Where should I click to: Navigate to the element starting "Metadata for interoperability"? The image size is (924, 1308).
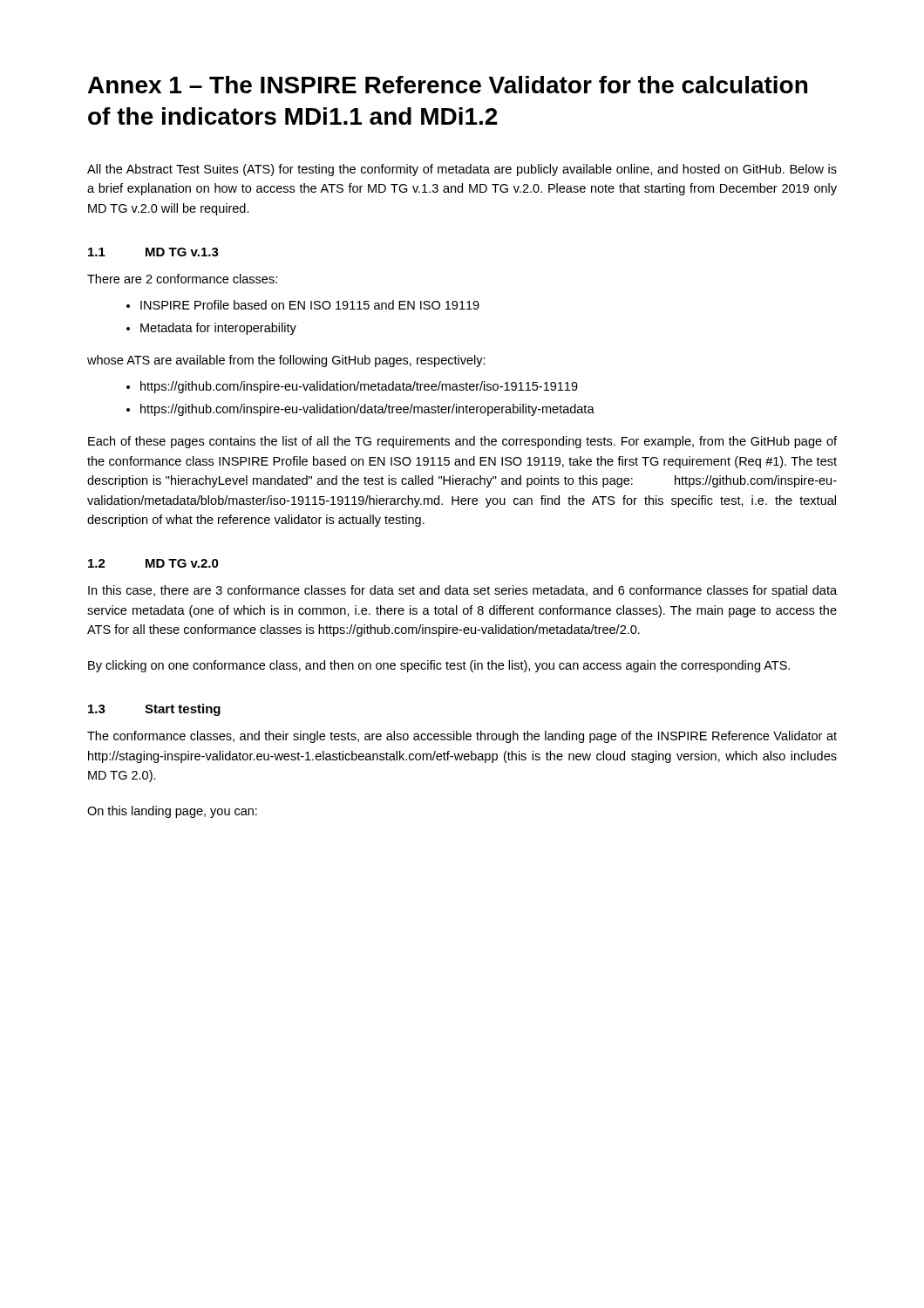coord(218,328)
